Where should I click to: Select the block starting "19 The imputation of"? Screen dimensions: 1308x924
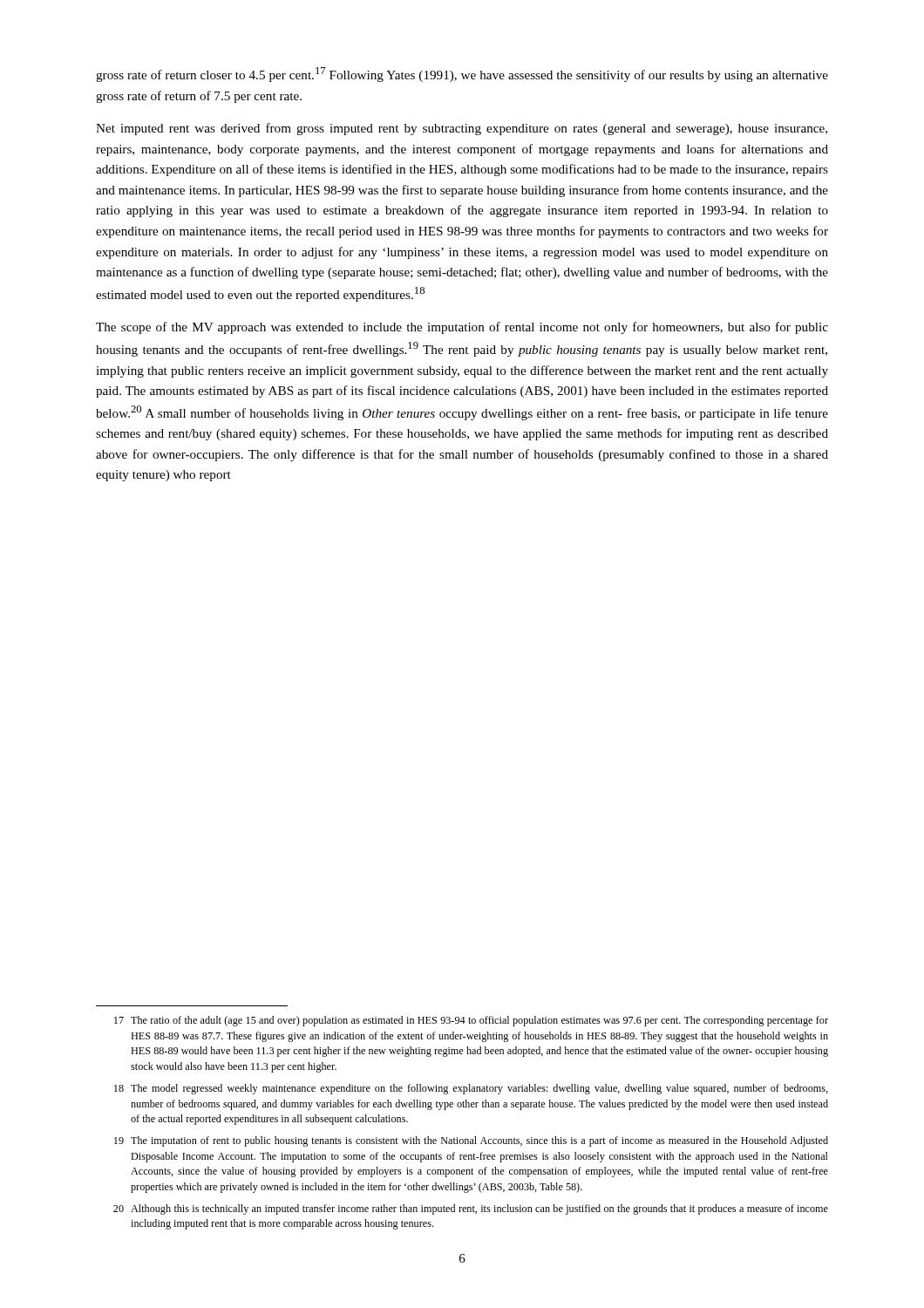click(462, 1164)
